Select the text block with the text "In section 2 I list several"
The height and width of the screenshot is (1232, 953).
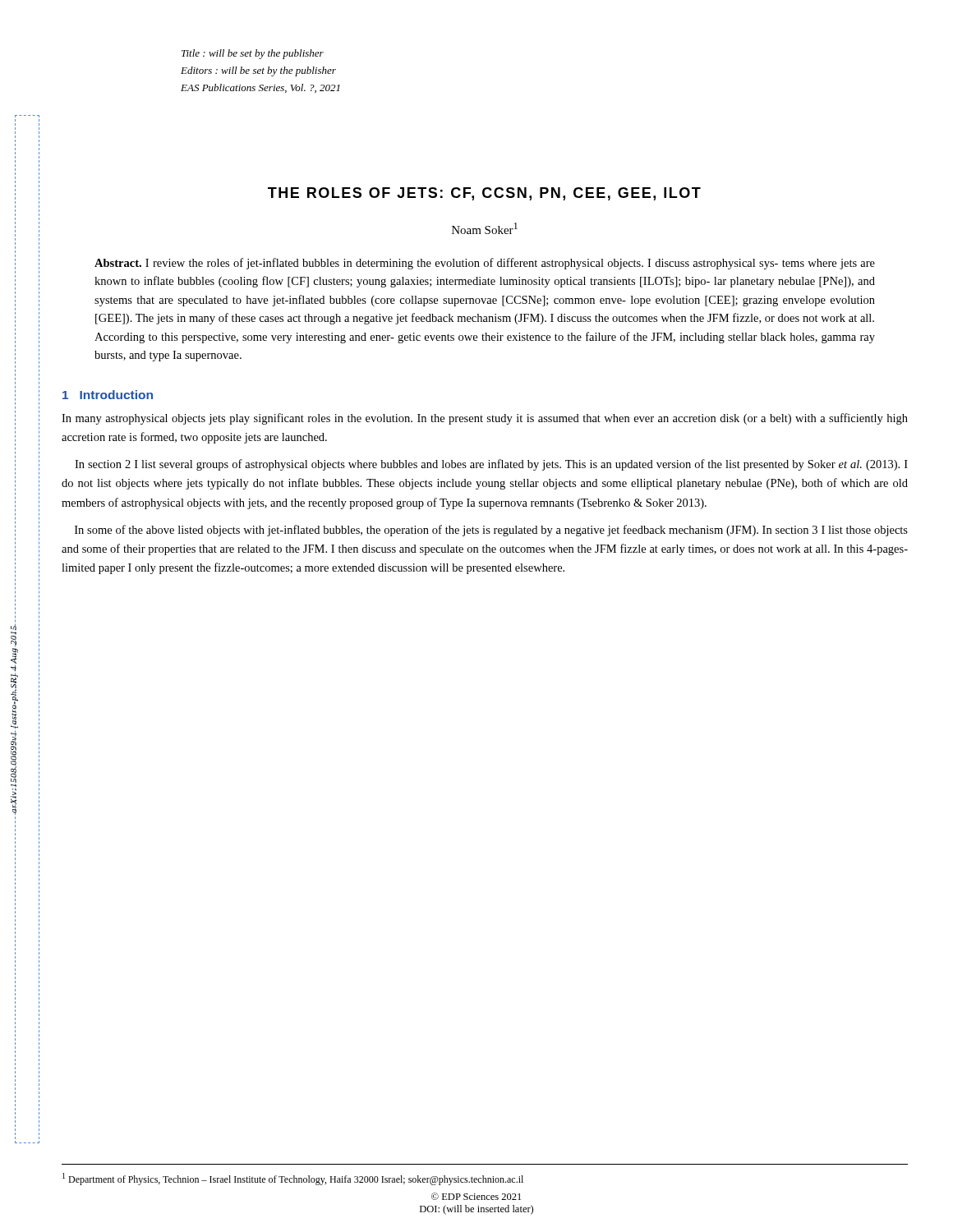pos(485,483)
